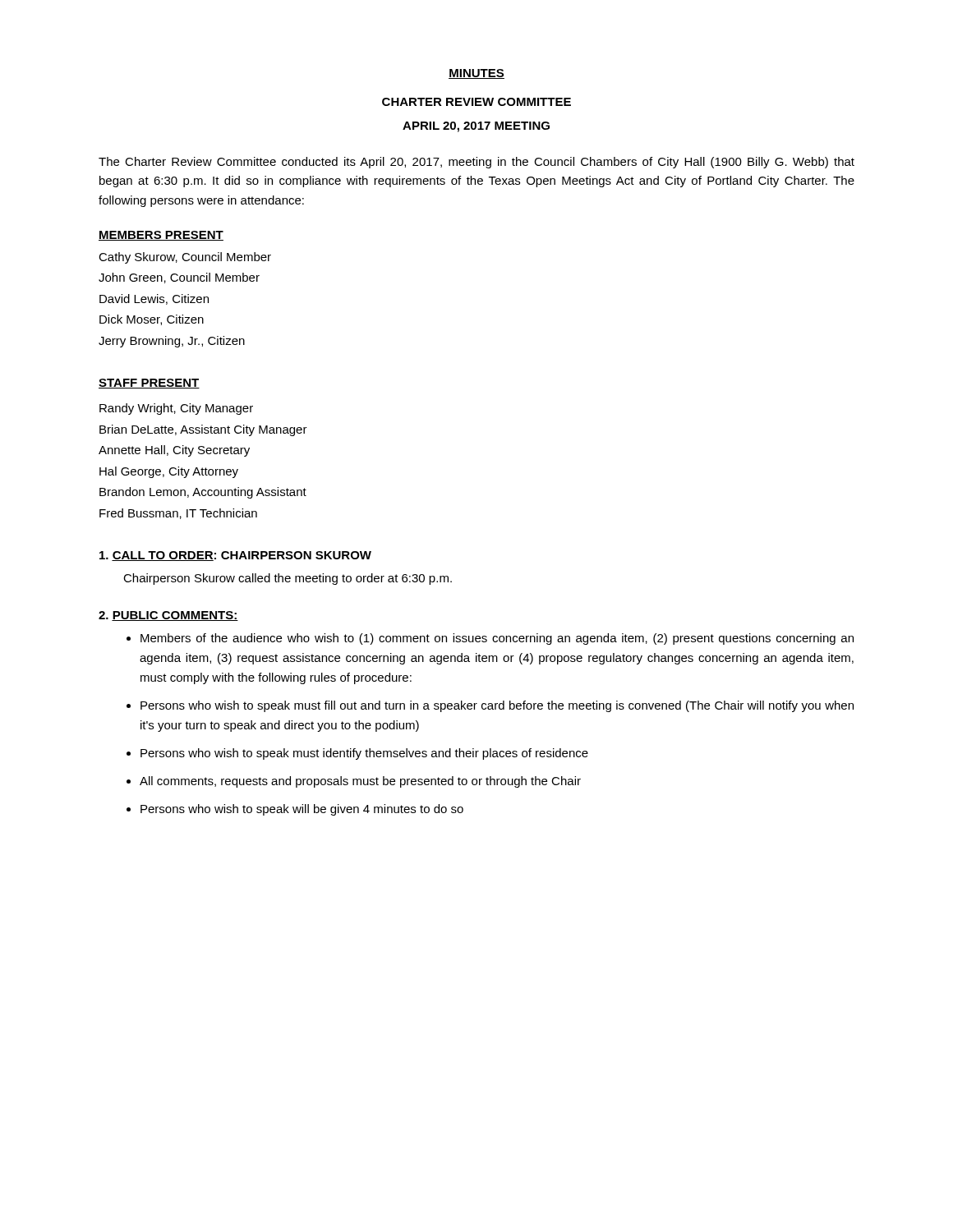Find the block starting "CHARTER REVIEW COMMITTEE"
This screenshot has height=1232, width=953.
pos(476,101)
